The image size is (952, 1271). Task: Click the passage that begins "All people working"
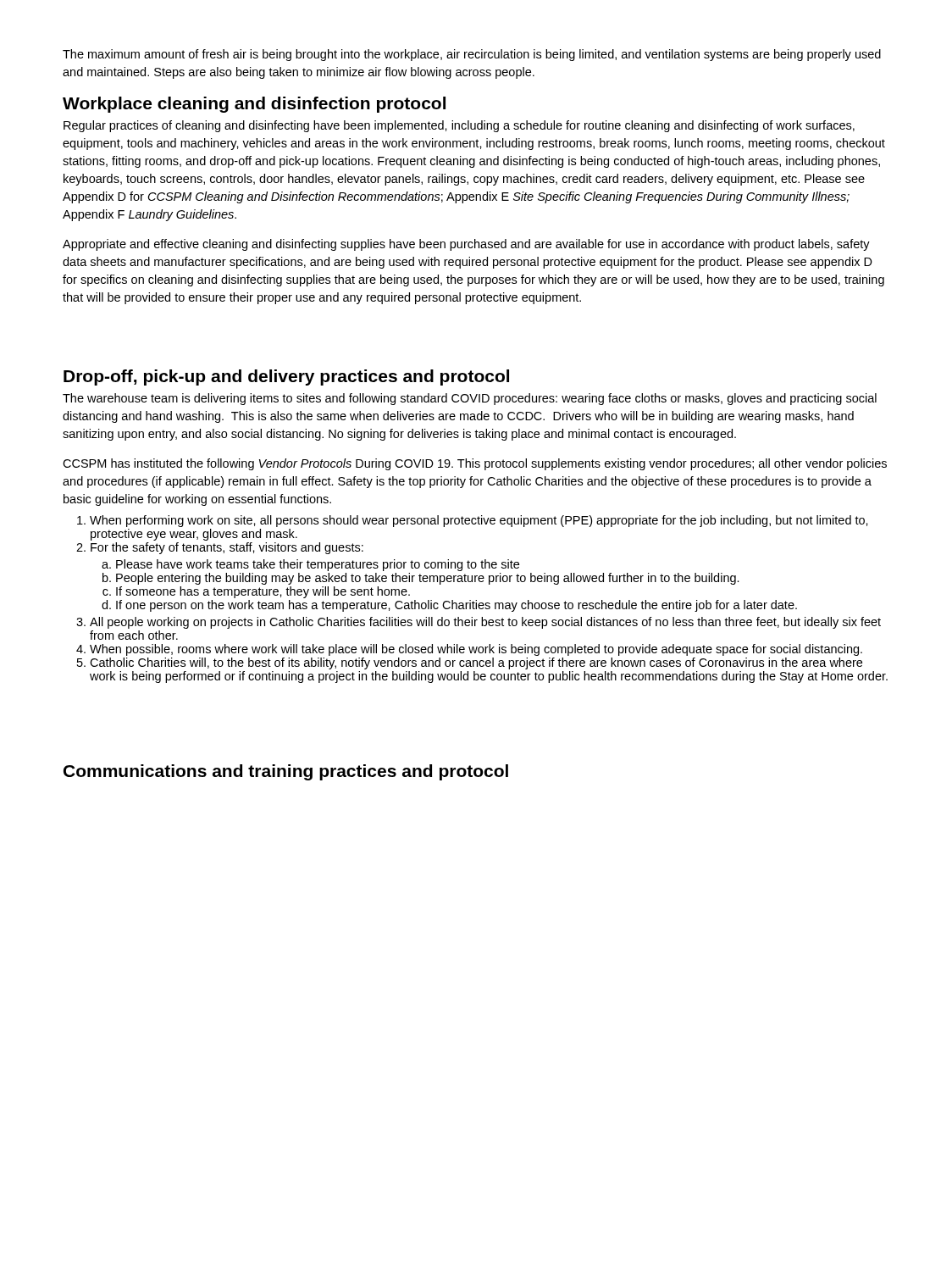click(490, 629)
